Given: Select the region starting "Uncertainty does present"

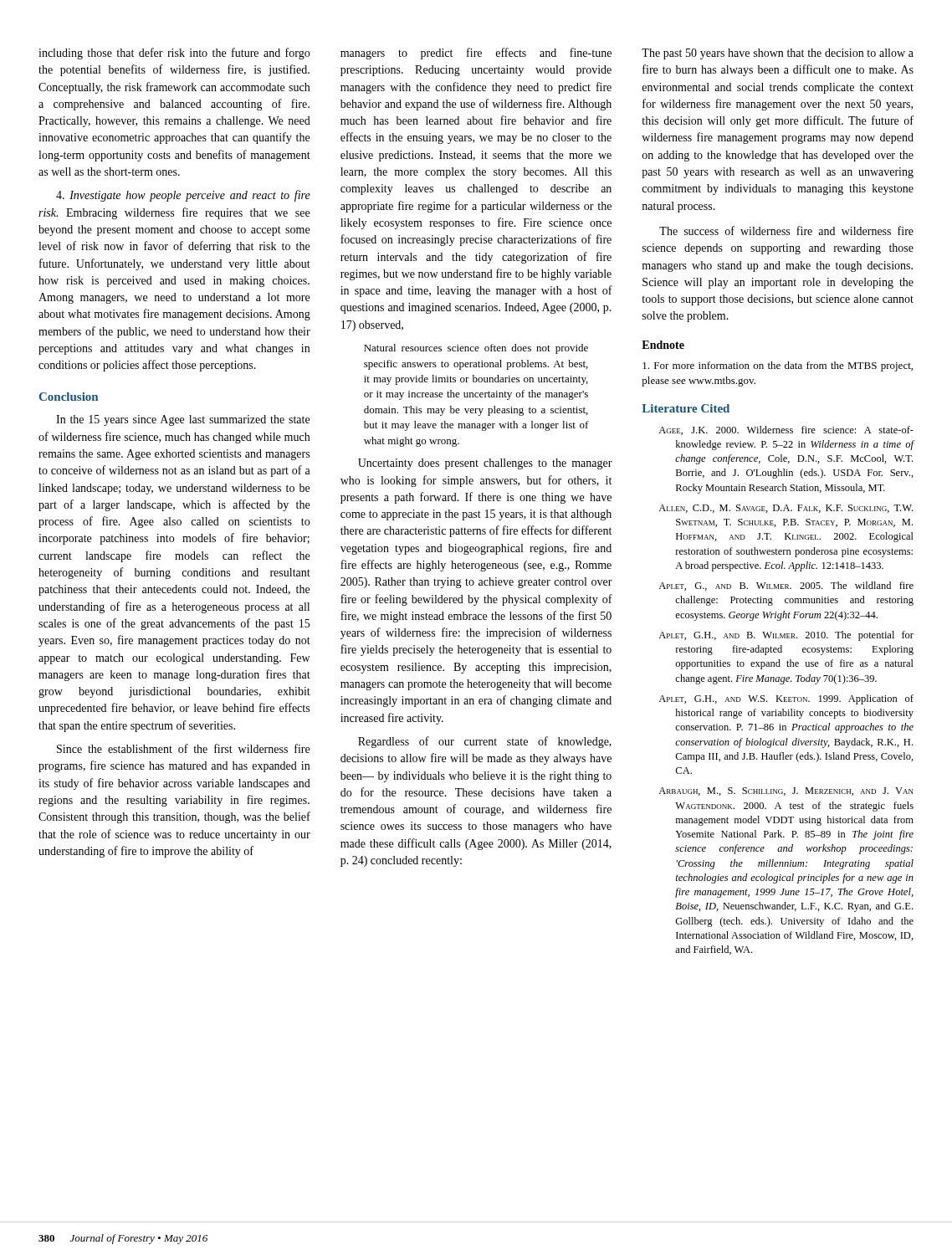Looking at the screenshot, I should click(x=476, y=591).
